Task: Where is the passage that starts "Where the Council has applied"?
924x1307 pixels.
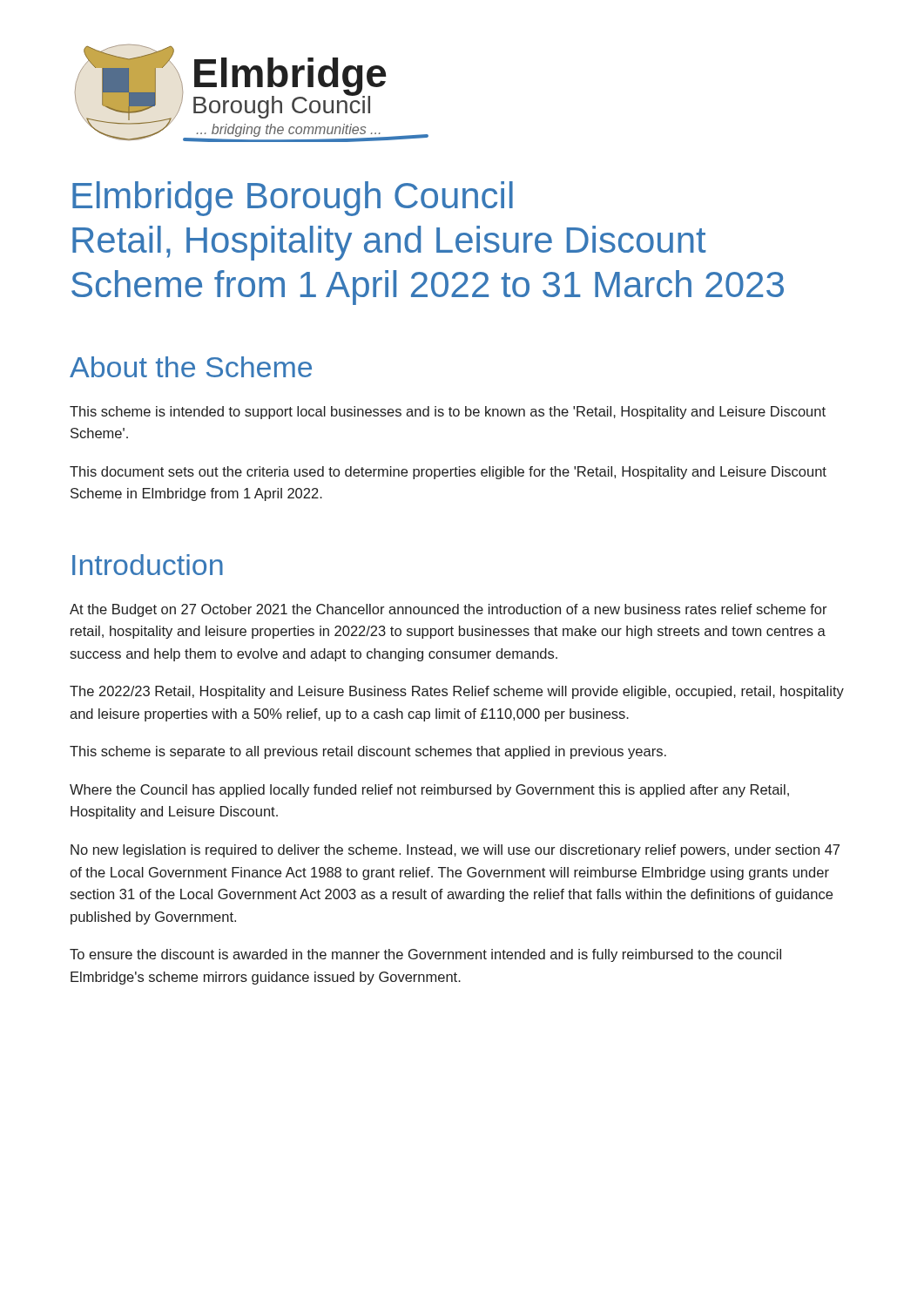Action: [462, 801]
